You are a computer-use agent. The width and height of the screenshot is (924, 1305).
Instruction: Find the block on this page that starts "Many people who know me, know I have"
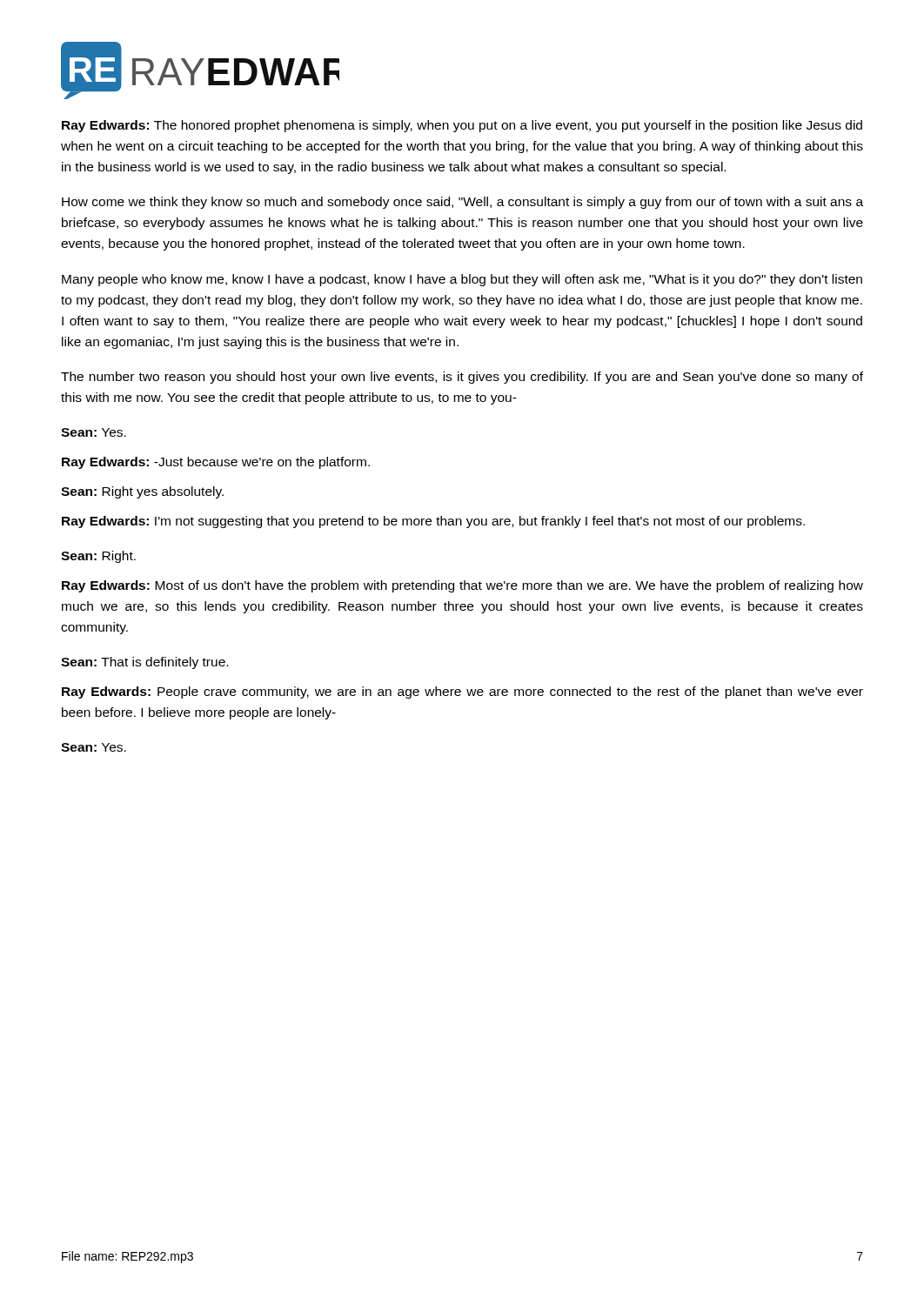click(x=462, y=310)
